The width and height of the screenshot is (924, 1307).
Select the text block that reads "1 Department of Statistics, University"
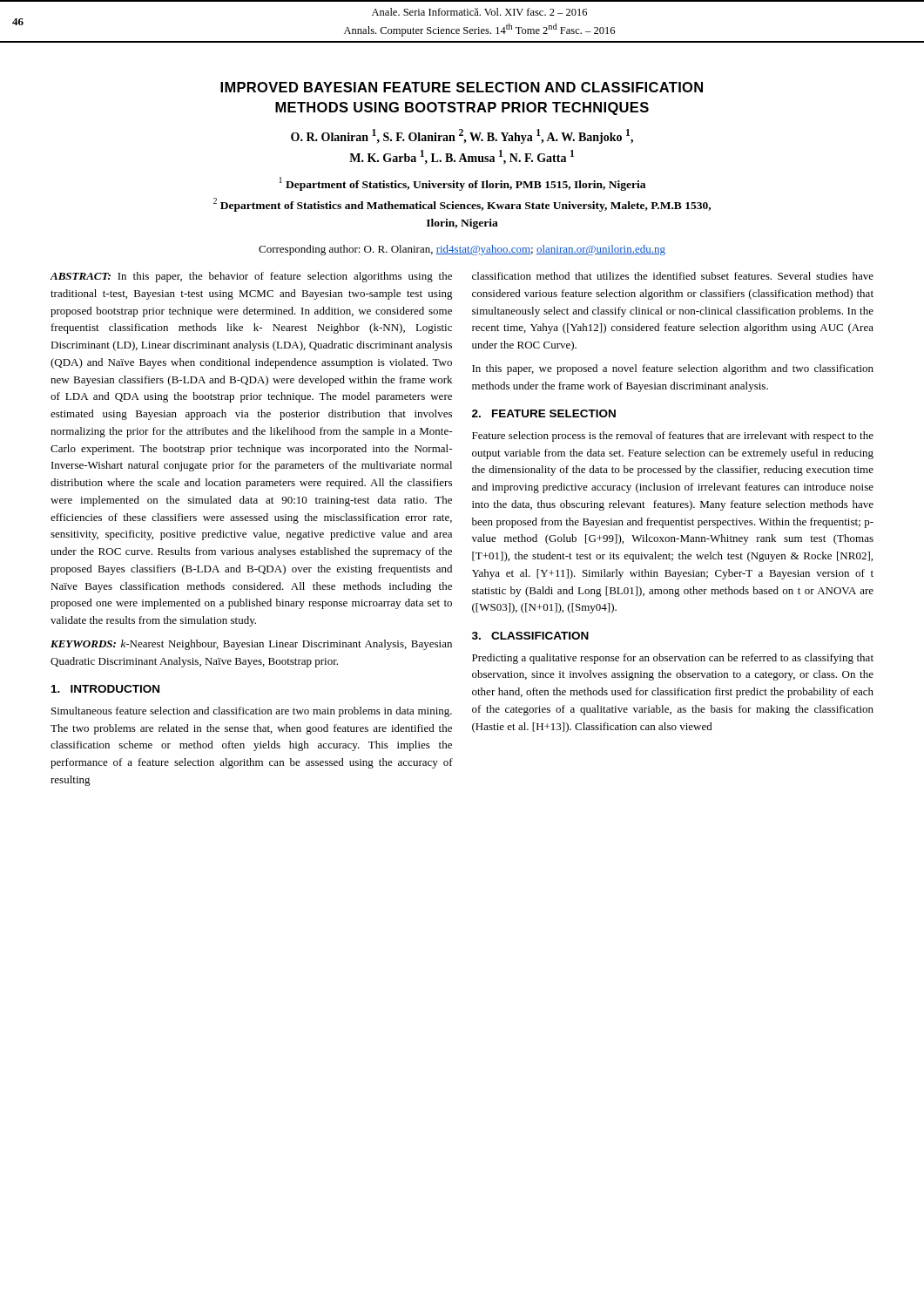pos(462,202)
